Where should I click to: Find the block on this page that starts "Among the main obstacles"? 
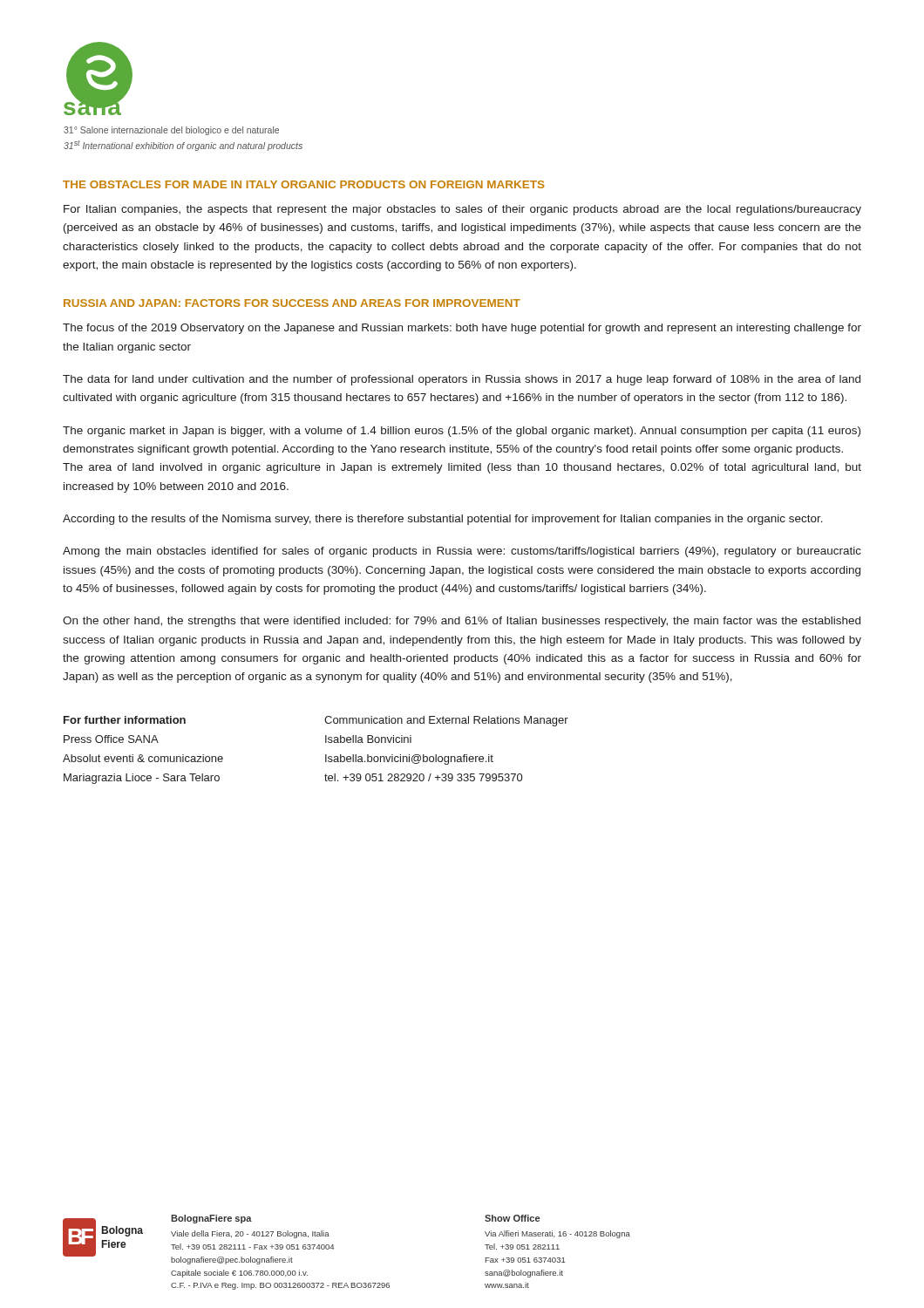(462, 570)
